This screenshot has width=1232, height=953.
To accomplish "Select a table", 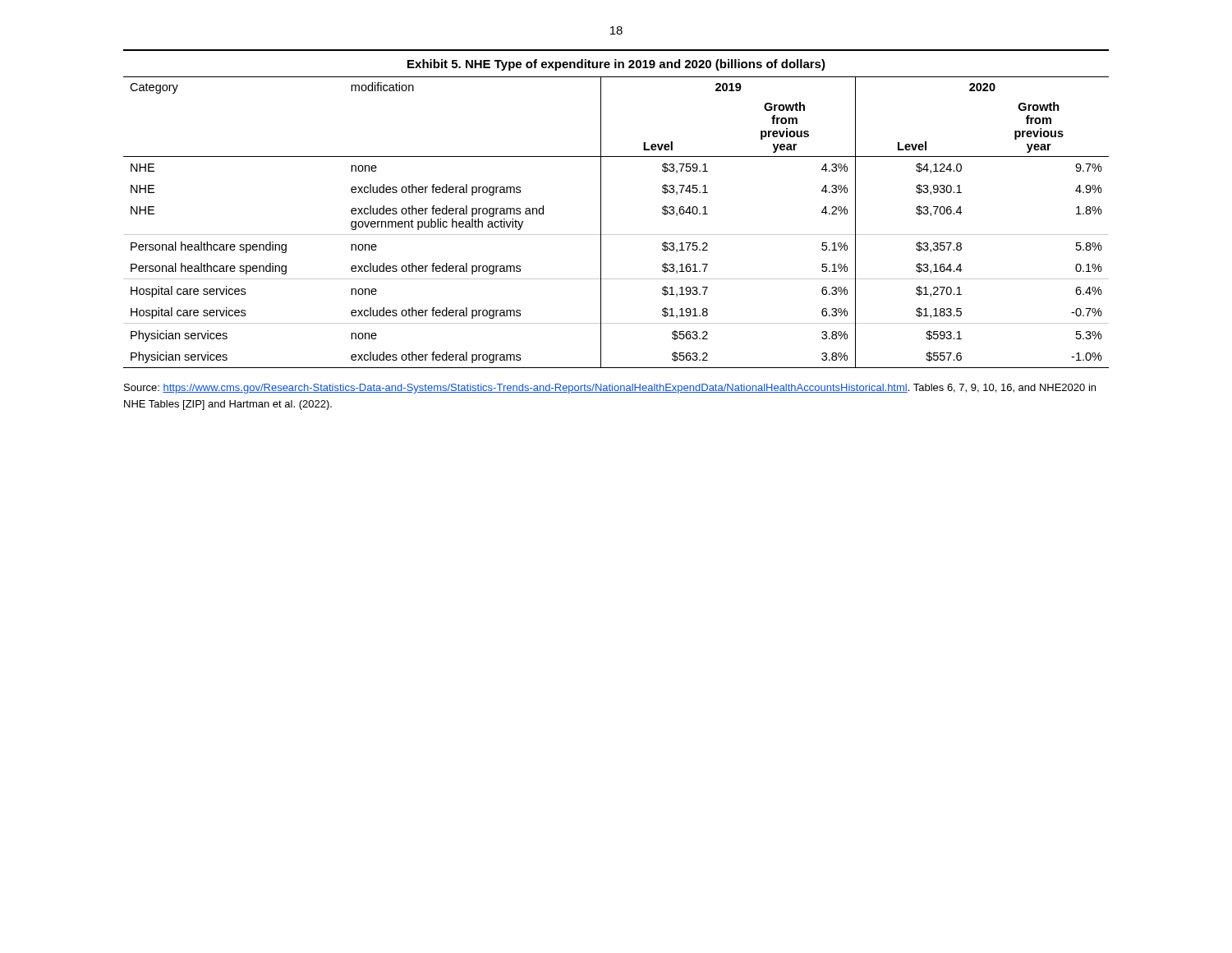I will pos(616,222).
